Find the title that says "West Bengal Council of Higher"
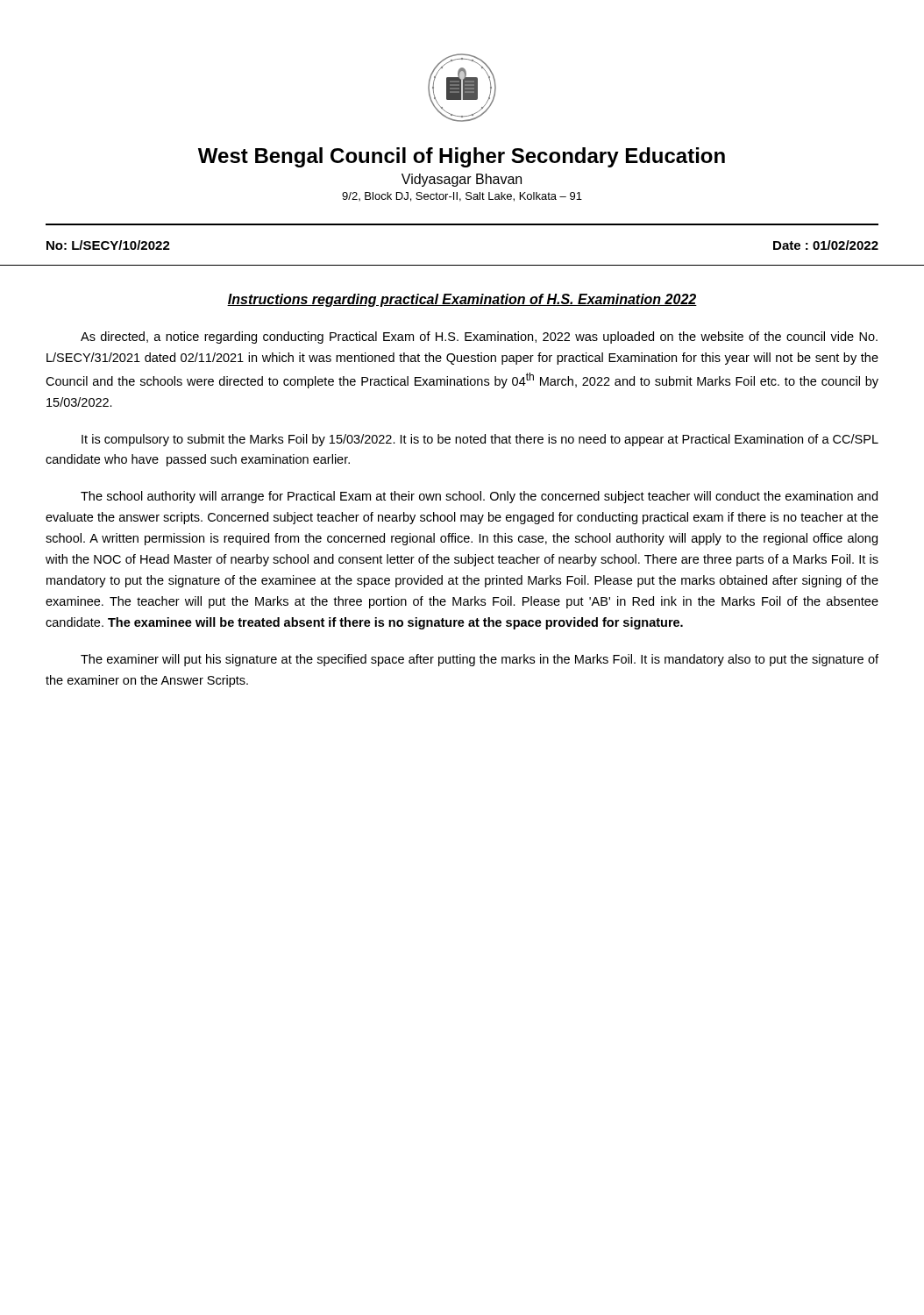Viewport: 924px width, 1315px height. pos(462,156)
